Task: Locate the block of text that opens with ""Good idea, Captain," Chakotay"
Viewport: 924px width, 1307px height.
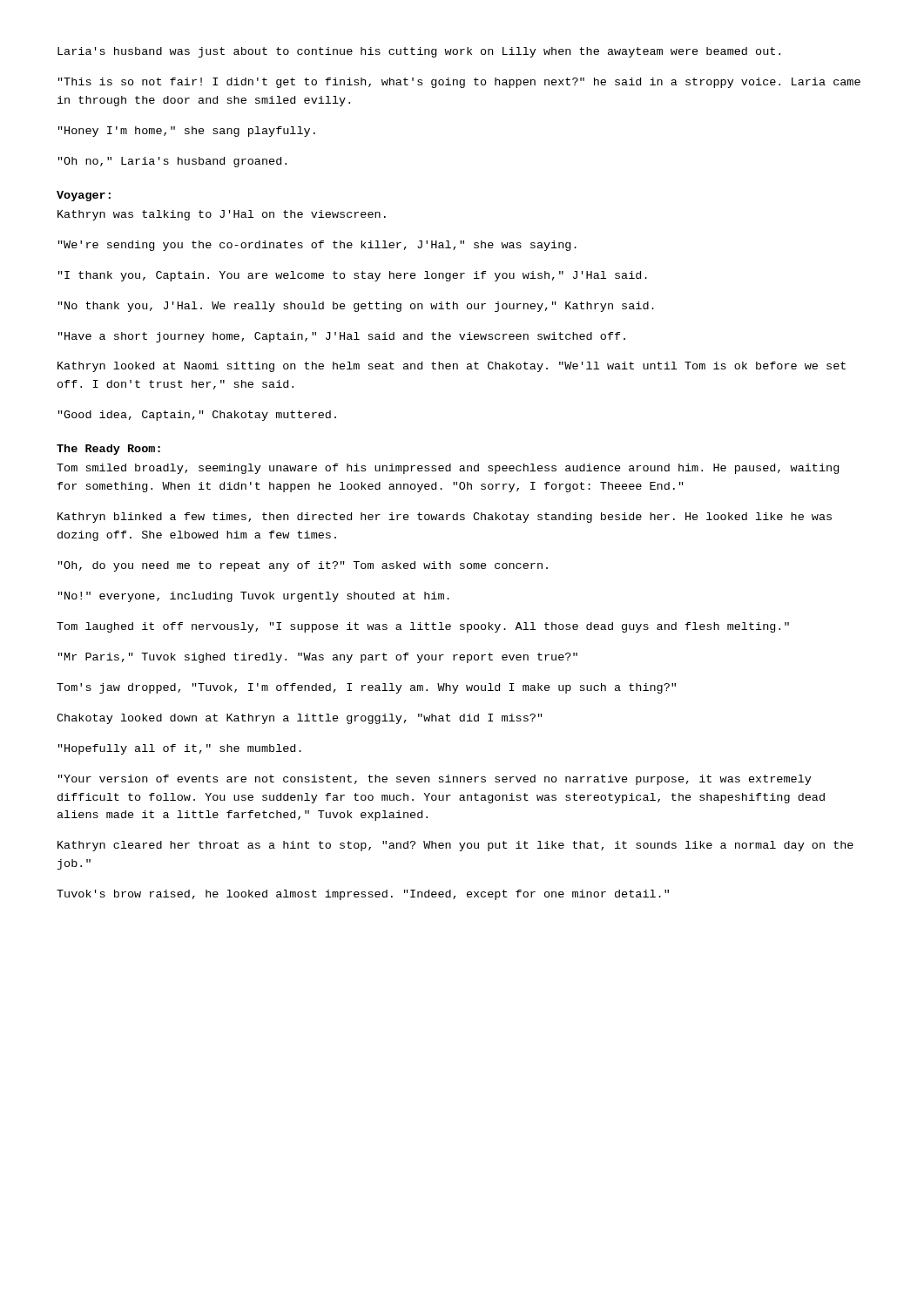Action: pos(198,415)
